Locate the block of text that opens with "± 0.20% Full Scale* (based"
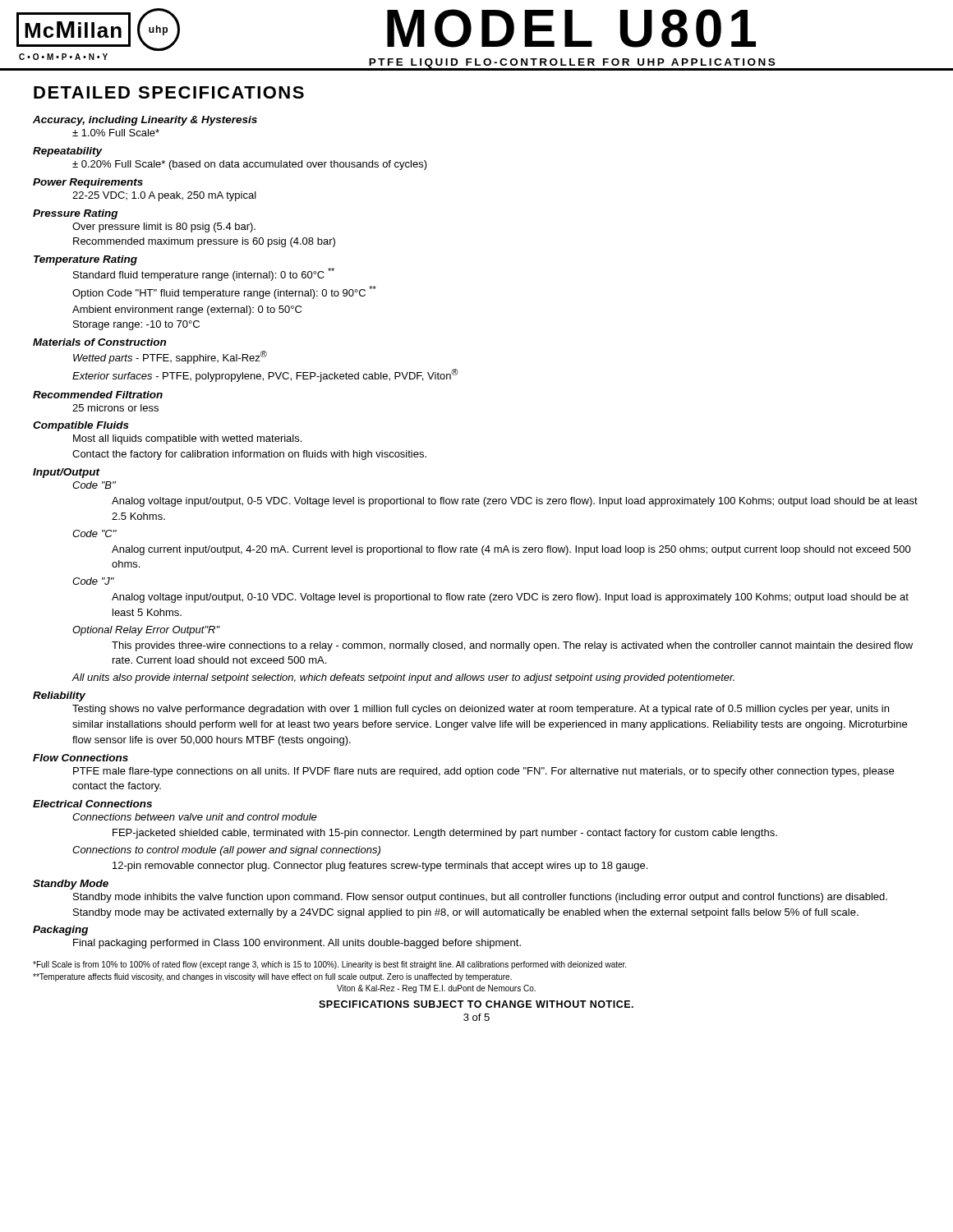The image size is (953, 1232). pos(250,164)
